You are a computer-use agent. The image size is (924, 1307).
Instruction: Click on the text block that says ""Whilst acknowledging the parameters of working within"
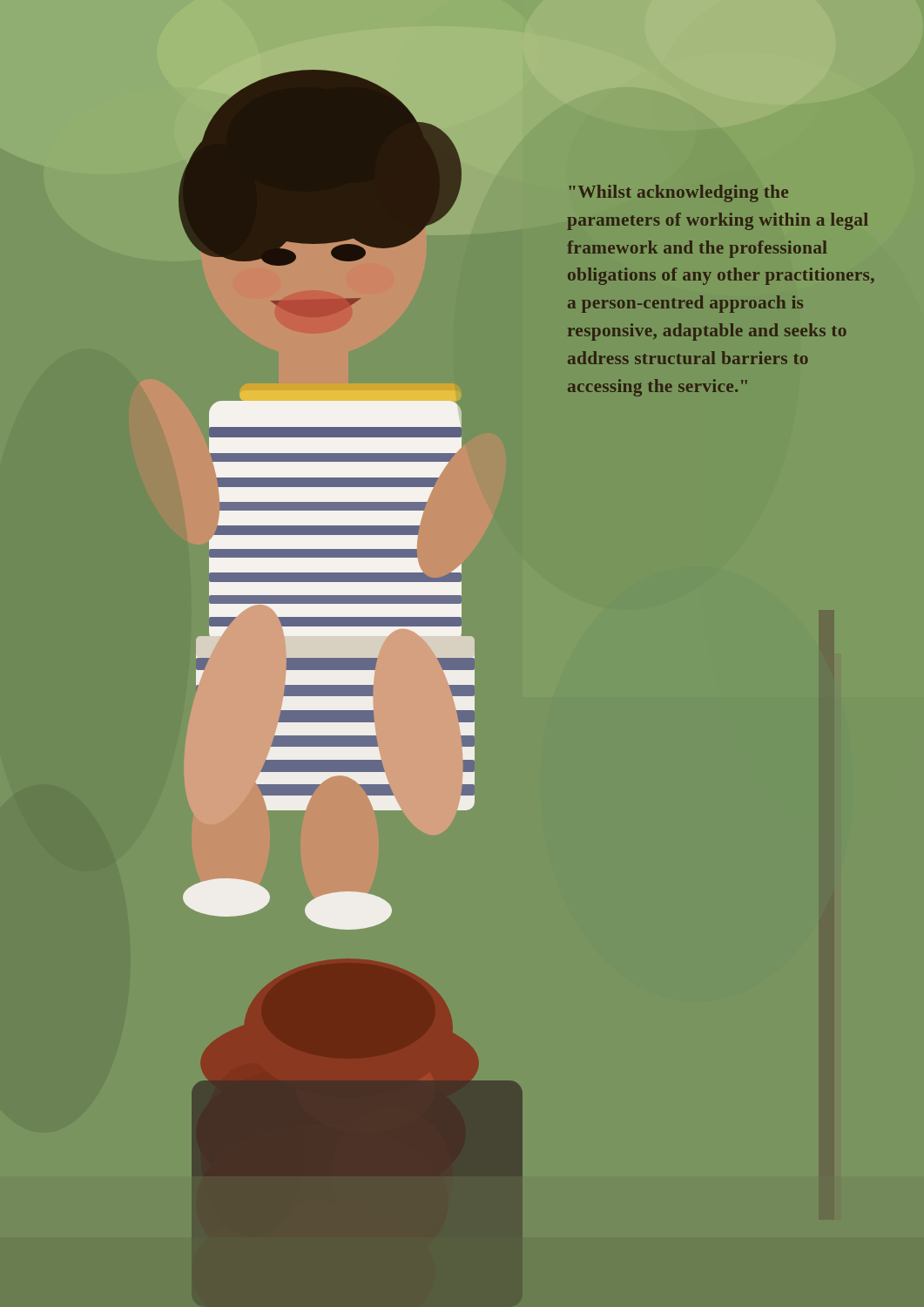[721, 289]
